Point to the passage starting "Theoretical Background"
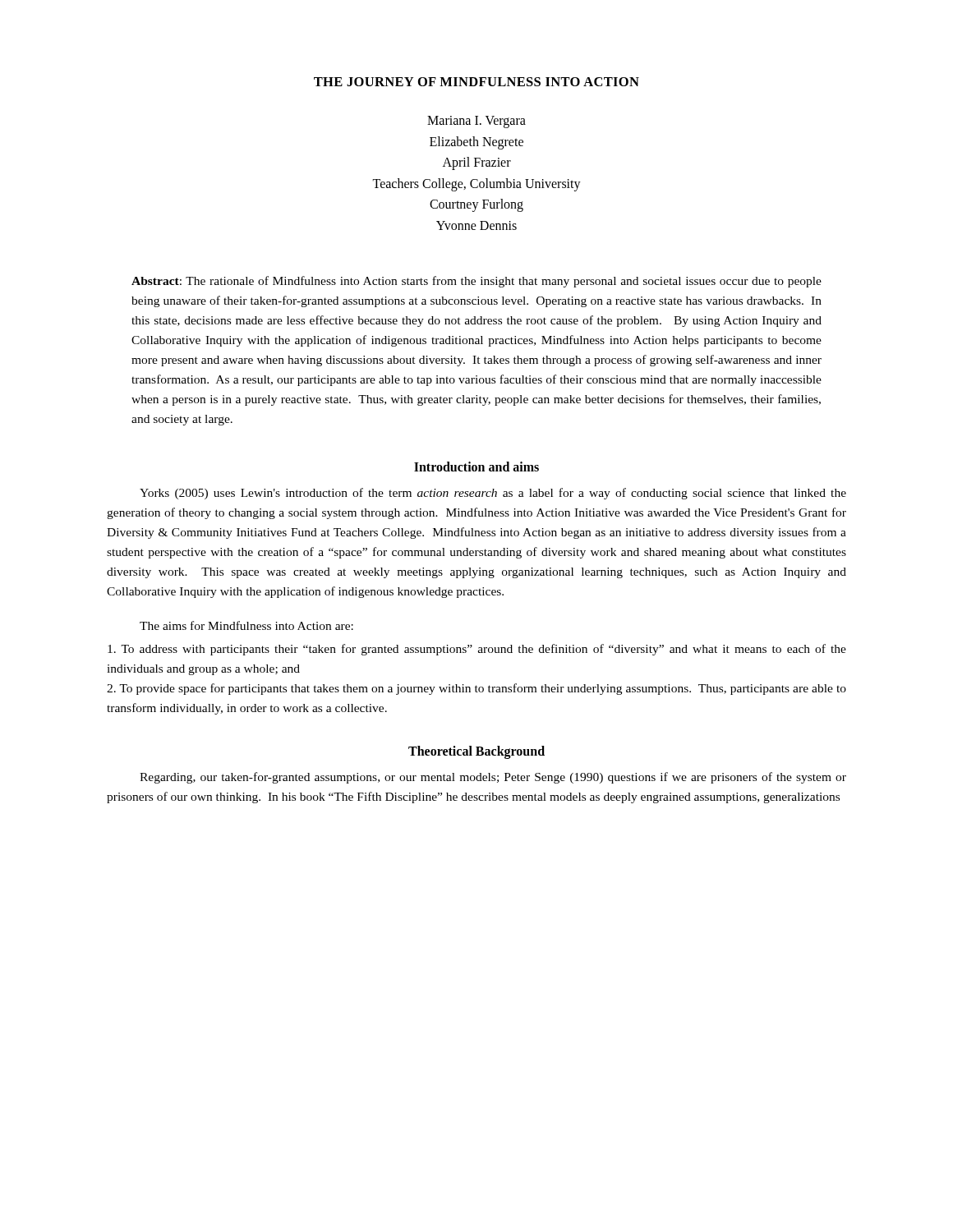The height and width of the screenshot is (1232, 953). point(476,751)
